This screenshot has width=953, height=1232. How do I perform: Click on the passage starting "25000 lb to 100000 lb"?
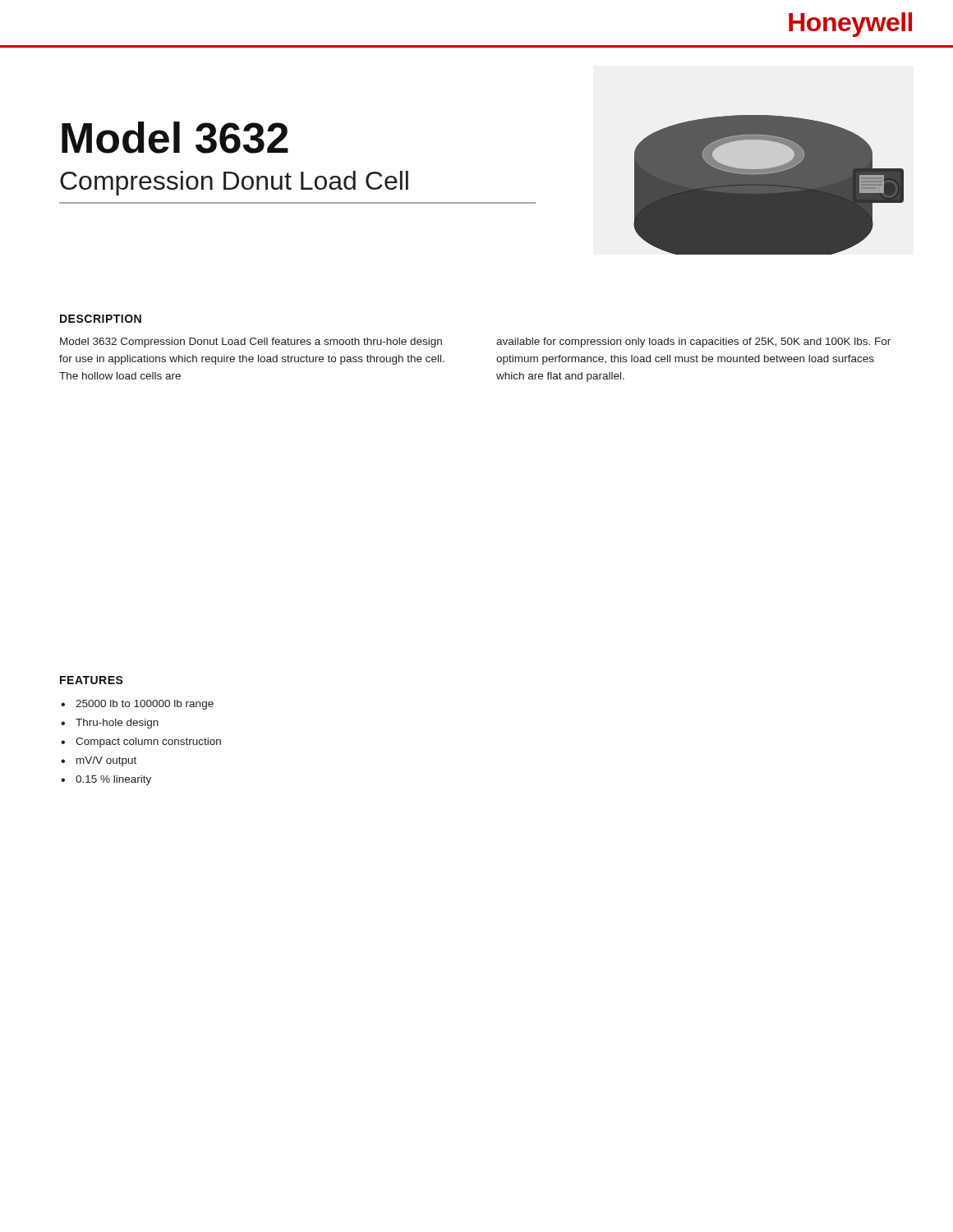coord(145,703)
